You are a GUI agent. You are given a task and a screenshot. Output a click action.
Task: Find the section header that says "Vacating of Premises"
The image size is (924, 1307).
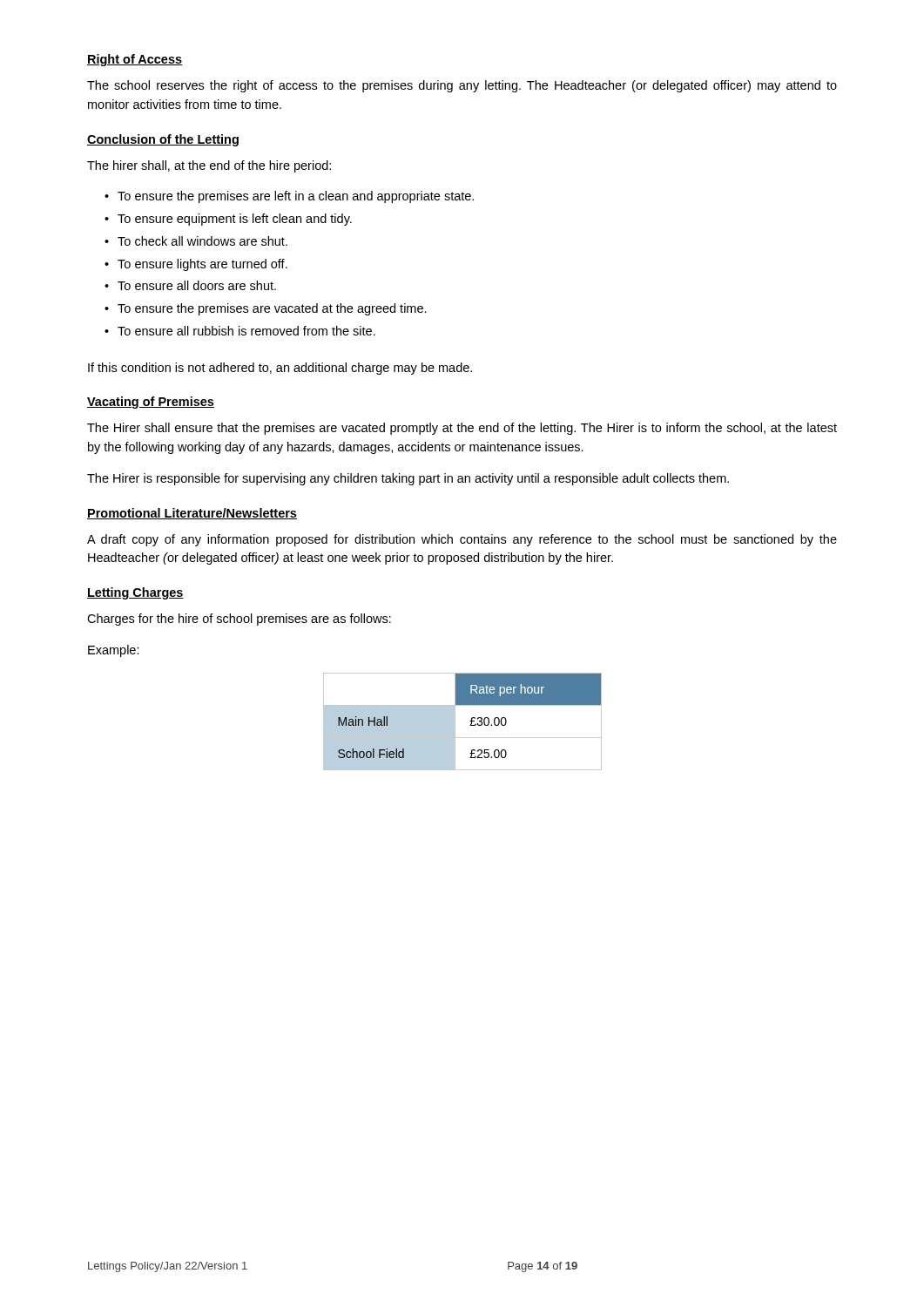[151, 402]
